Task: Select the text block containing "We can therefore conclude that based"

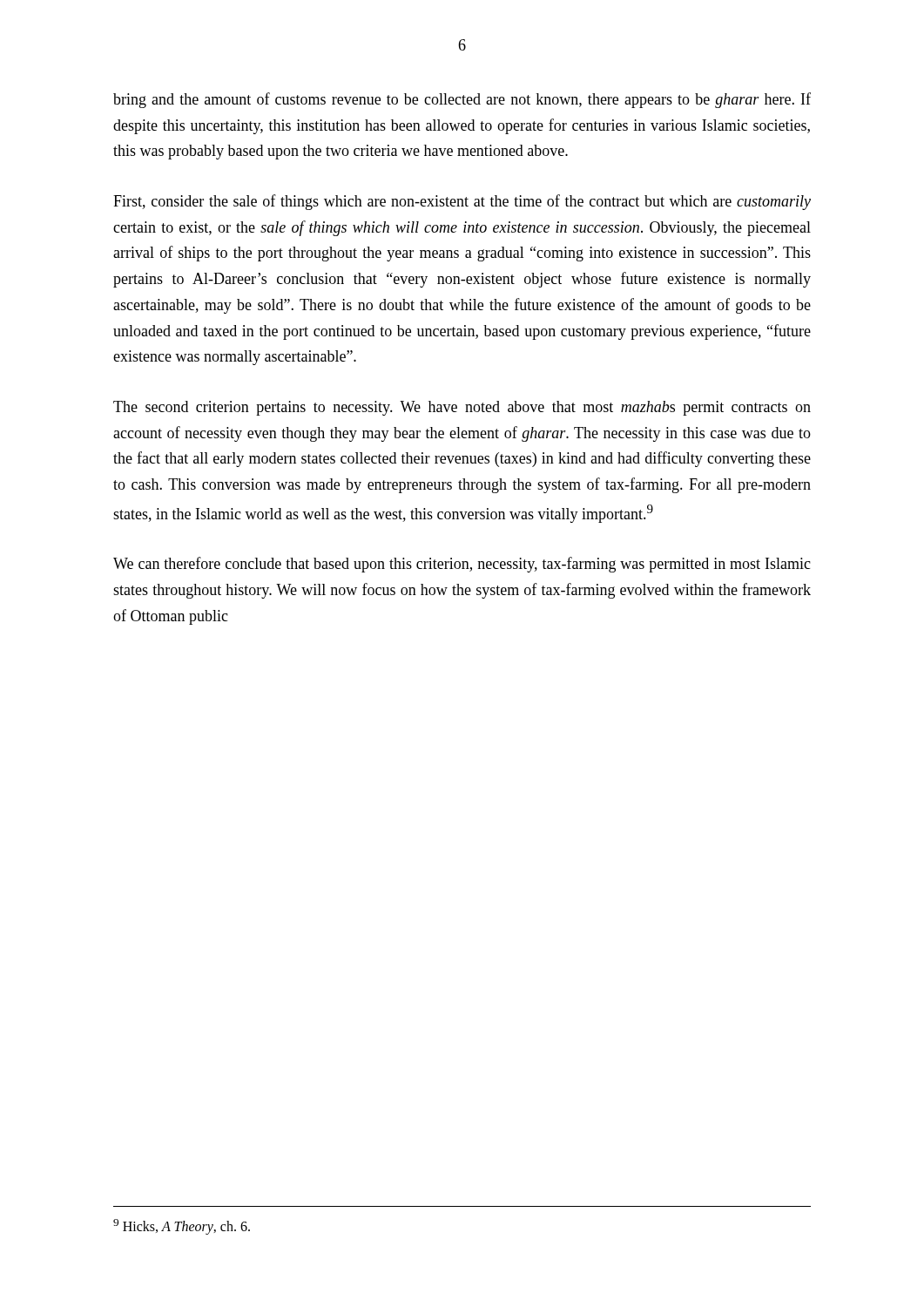Action: [462, 590]
